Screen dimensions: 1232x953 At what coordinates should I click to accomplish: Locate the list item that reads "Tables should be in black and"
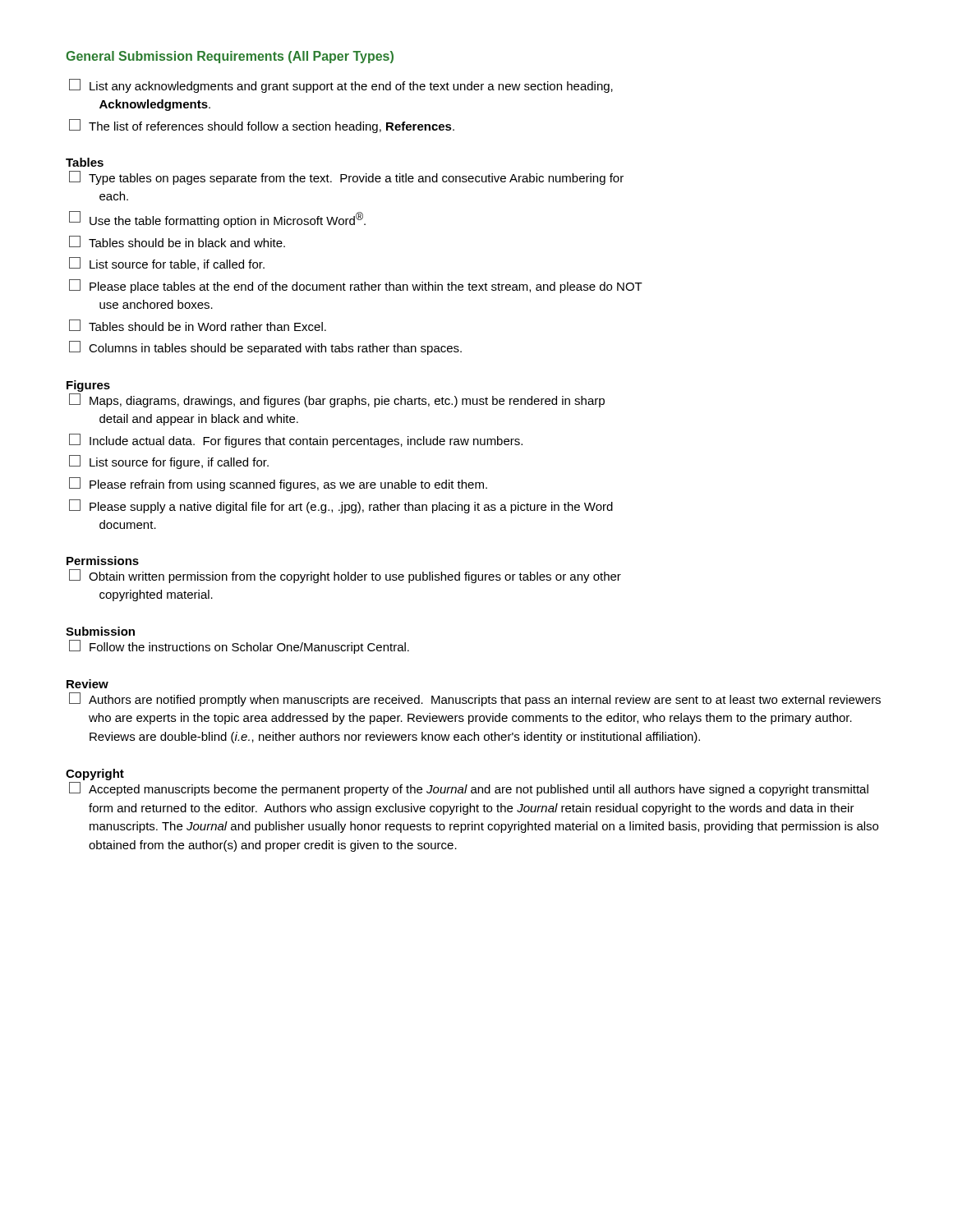pos(177,241)
